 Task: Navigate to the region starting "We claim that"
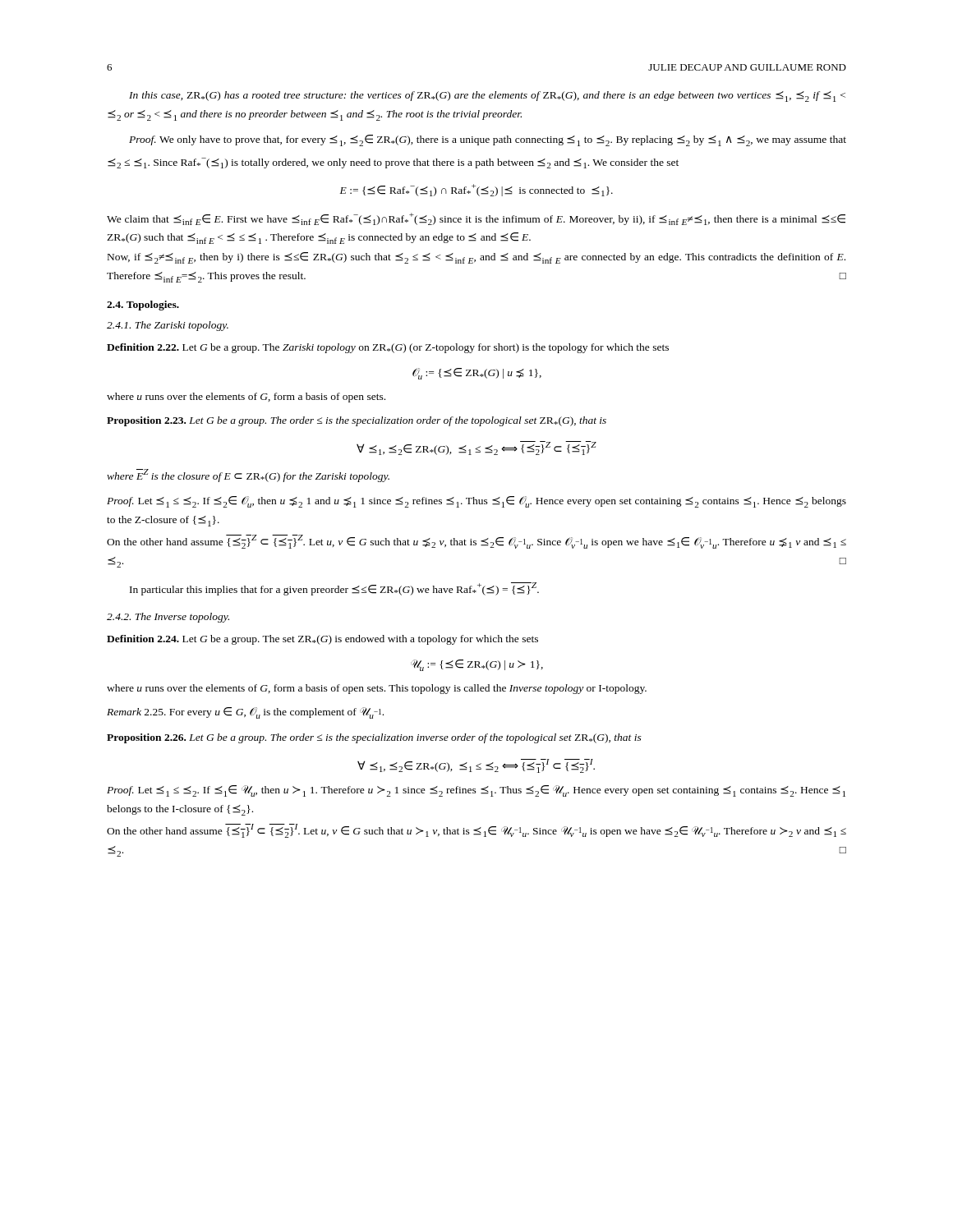coord(476,247)
